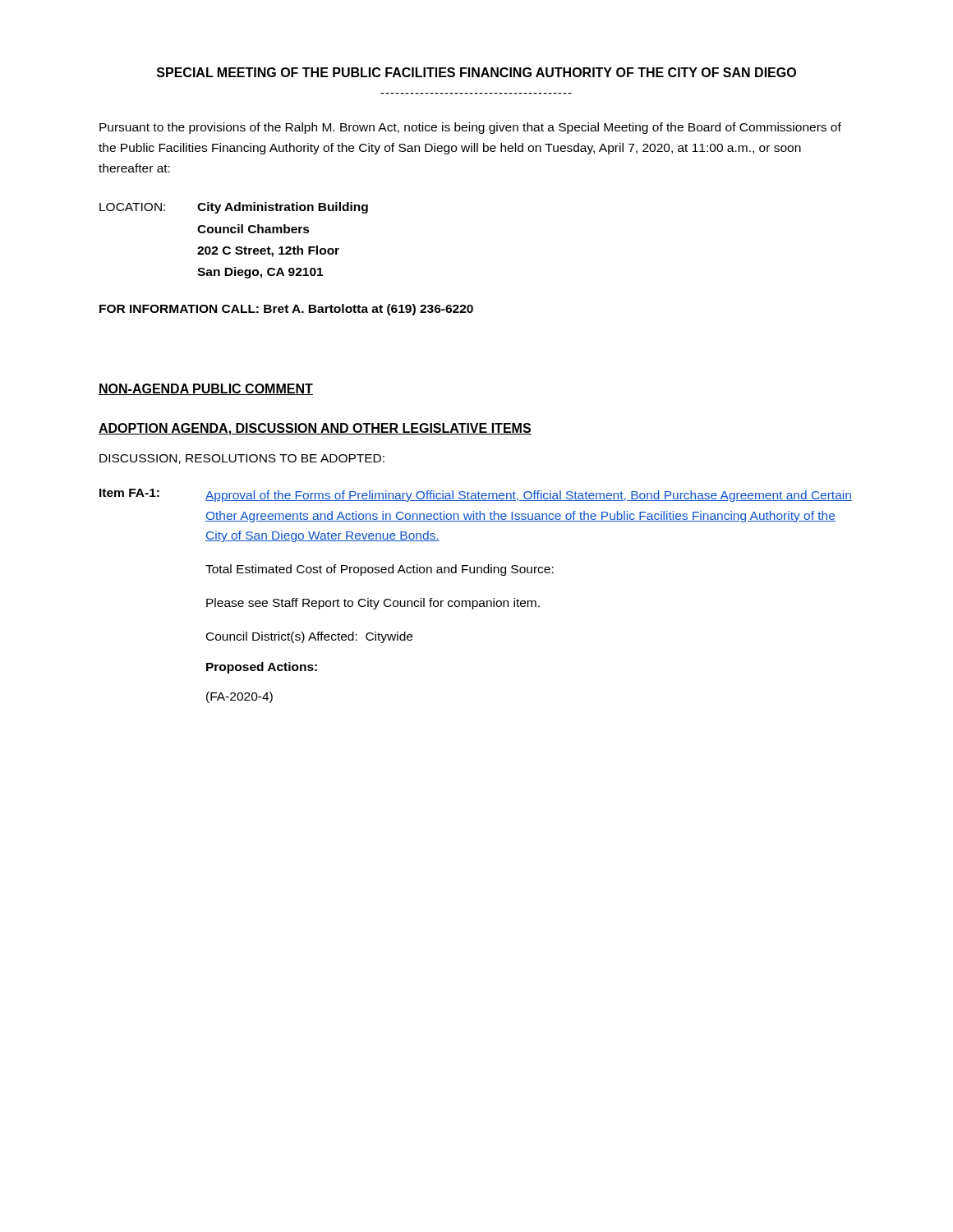Select the block starting "NON-AGENDA PUBLIC COMMENT"
The width and height of the screenshot is (953, 1232).
point(206,389)
